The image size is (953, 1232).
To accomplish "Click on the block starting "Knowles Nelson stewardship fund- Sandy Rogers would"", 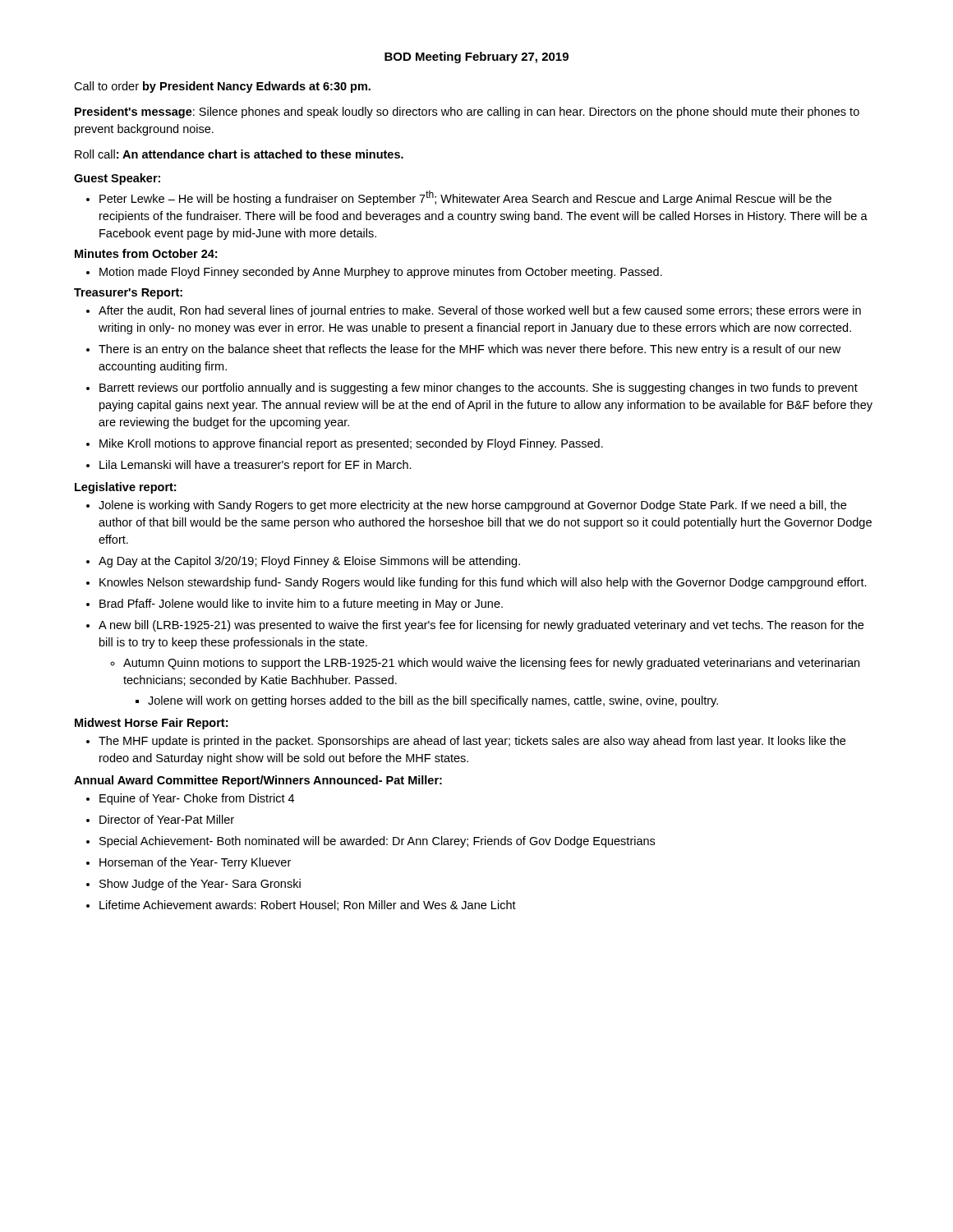I will point(483,582).
